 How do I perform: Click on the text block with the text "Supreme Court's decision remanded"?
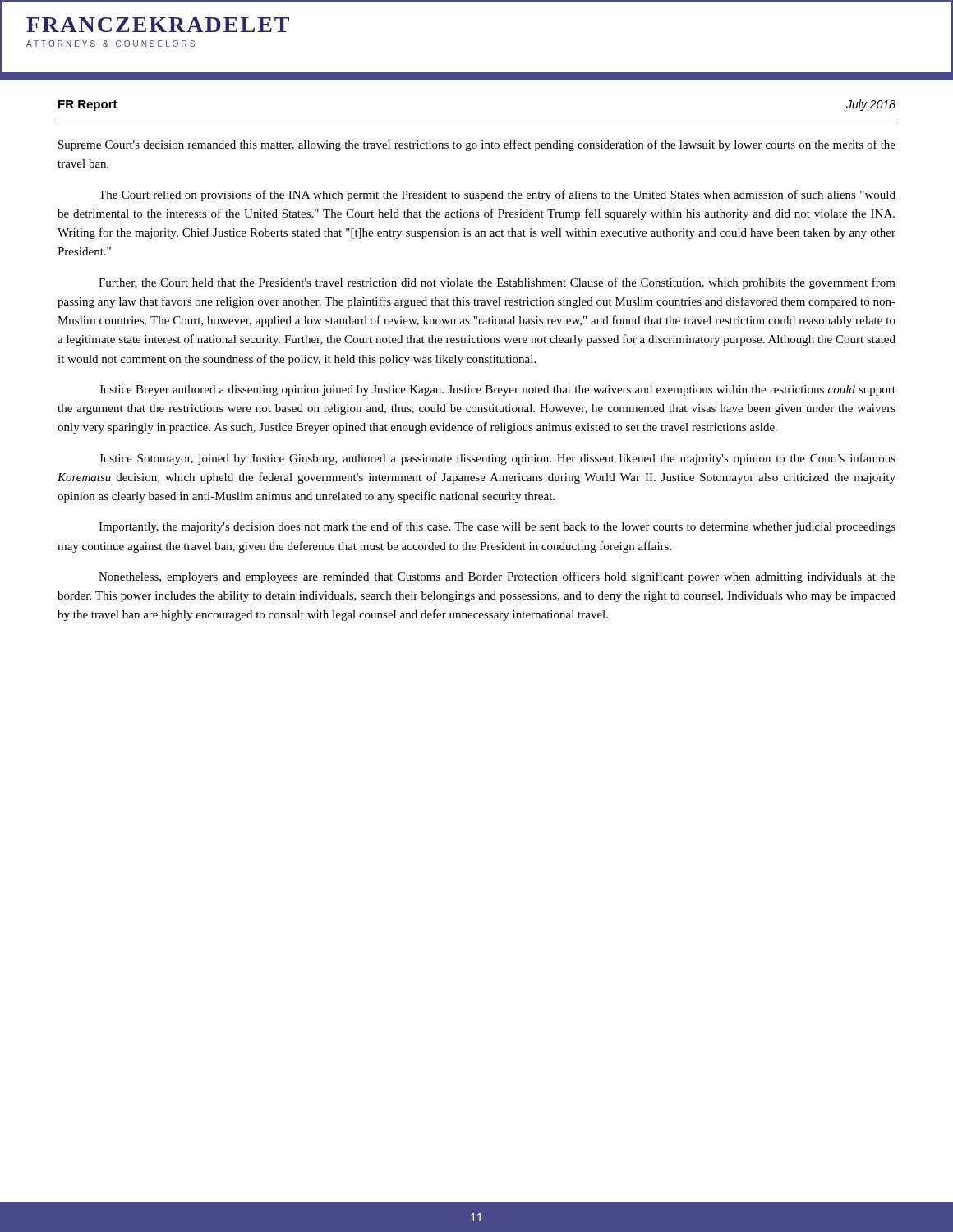[x=476, y=154]
